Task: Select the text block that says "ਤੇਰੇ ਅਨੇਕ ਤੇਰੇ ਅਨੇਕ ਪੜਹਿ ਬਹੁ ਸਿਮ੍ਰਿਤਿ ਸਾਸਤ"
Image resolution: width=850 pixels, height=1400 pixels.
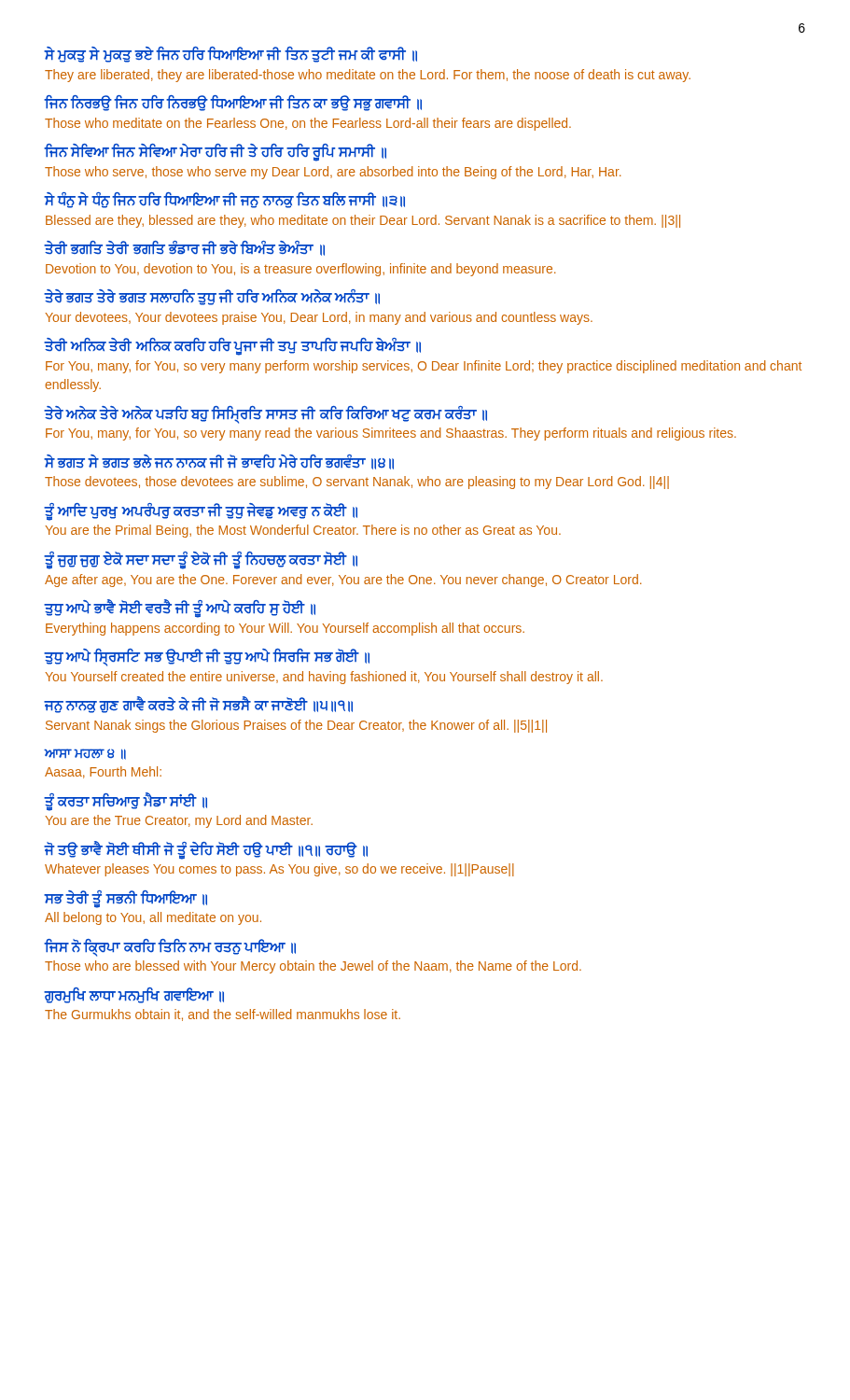Action: coord(425,423)
